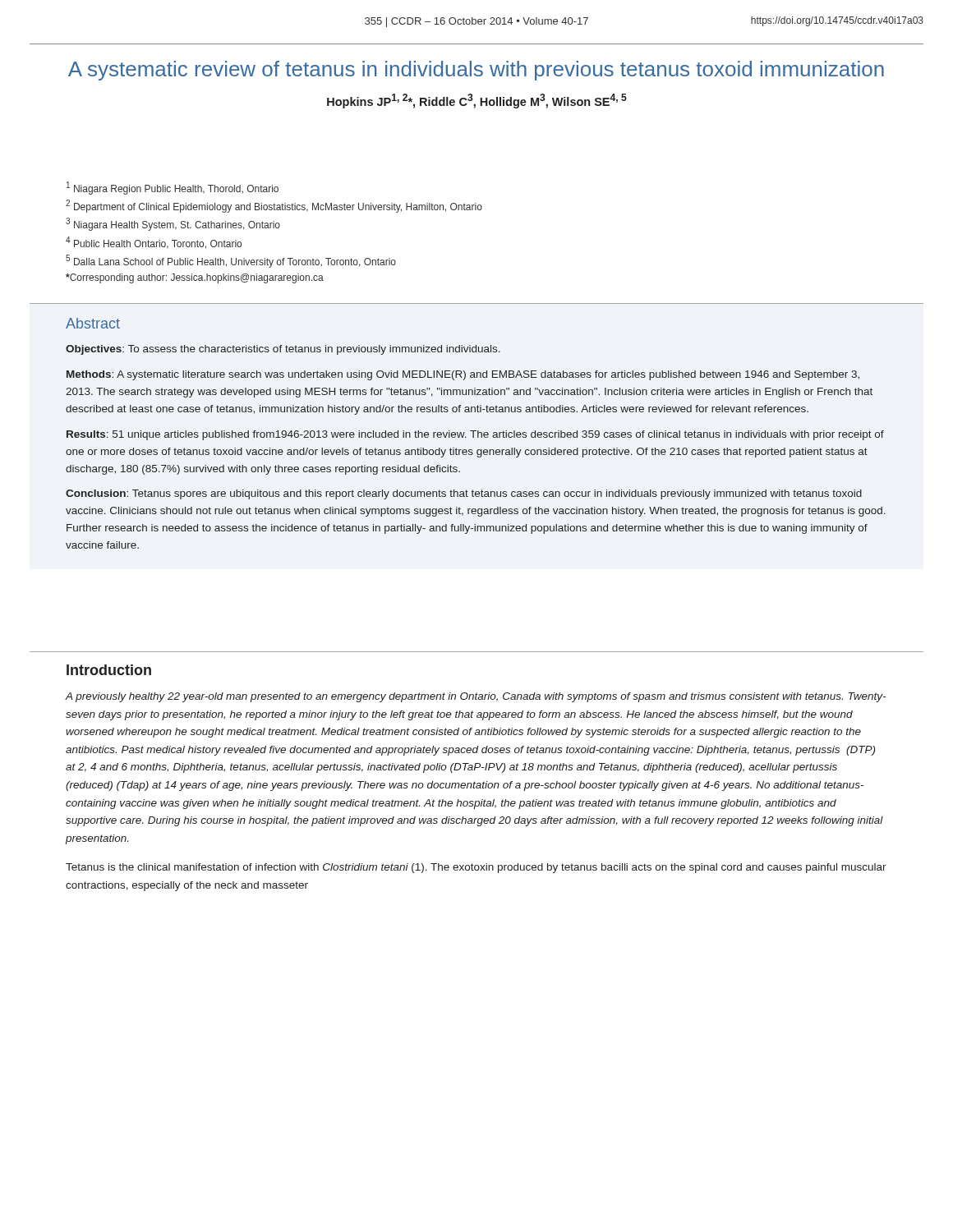
Task: Click on the text block with the text "Objectives: To assess the characteristics of tetanus in"
Action: click(x=283, y=349)
